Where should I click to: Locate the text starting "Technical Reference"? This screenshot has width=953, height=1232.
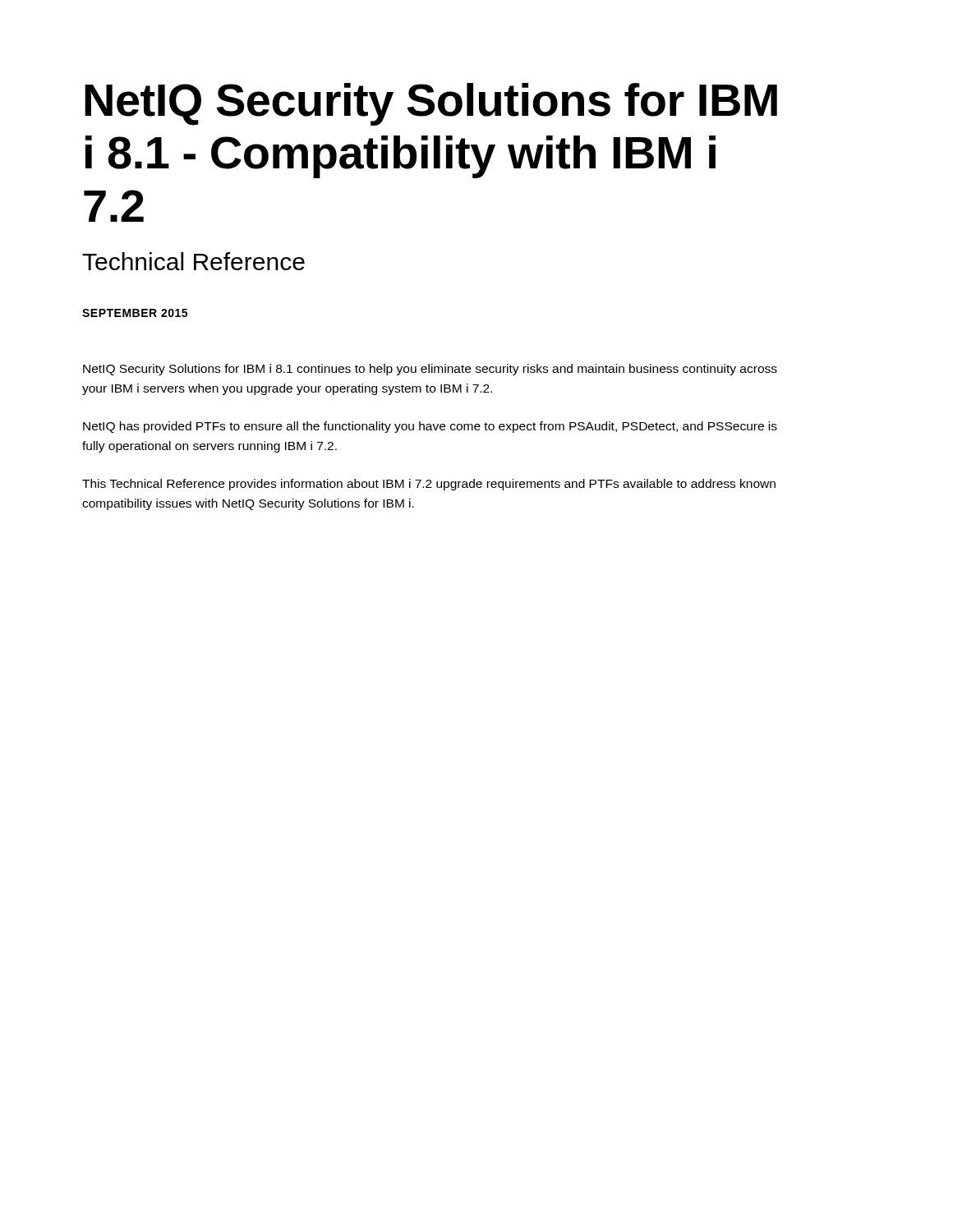click(194, 262)
